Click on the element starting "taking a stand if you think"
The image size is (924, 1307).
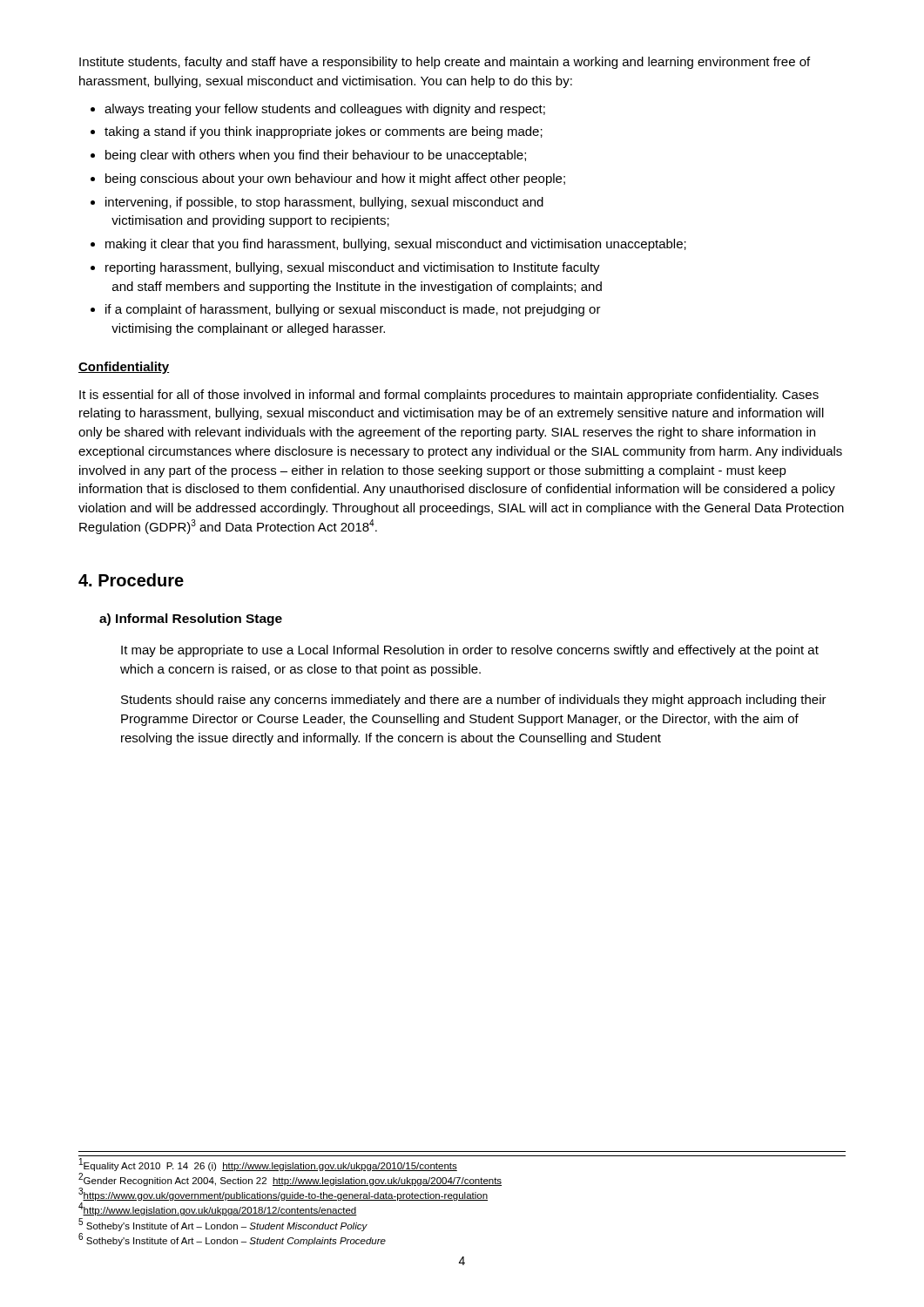[x=475, y=132]
